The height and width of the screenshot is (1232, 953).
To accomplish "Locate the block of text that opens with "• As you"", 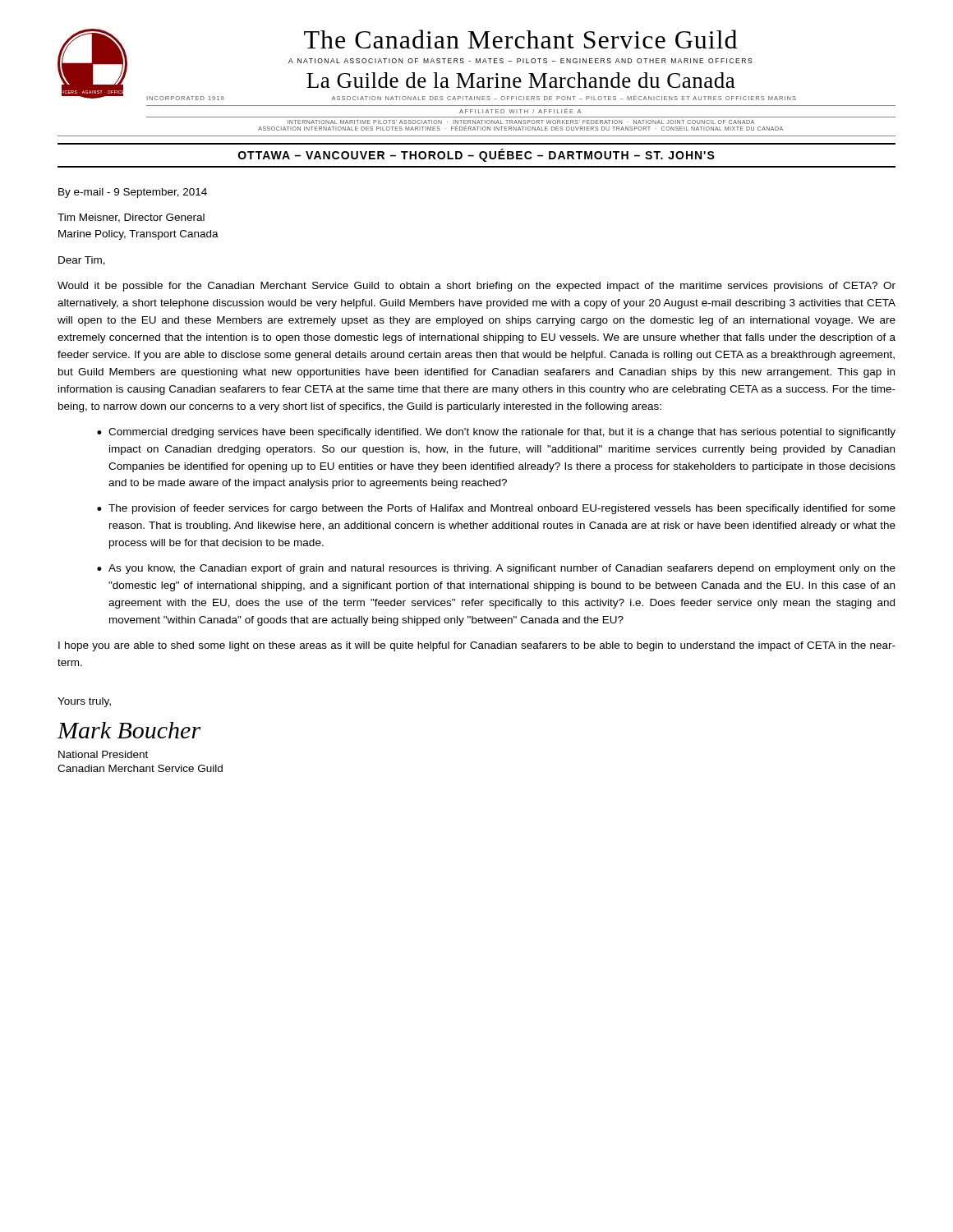I will (493, 595).
